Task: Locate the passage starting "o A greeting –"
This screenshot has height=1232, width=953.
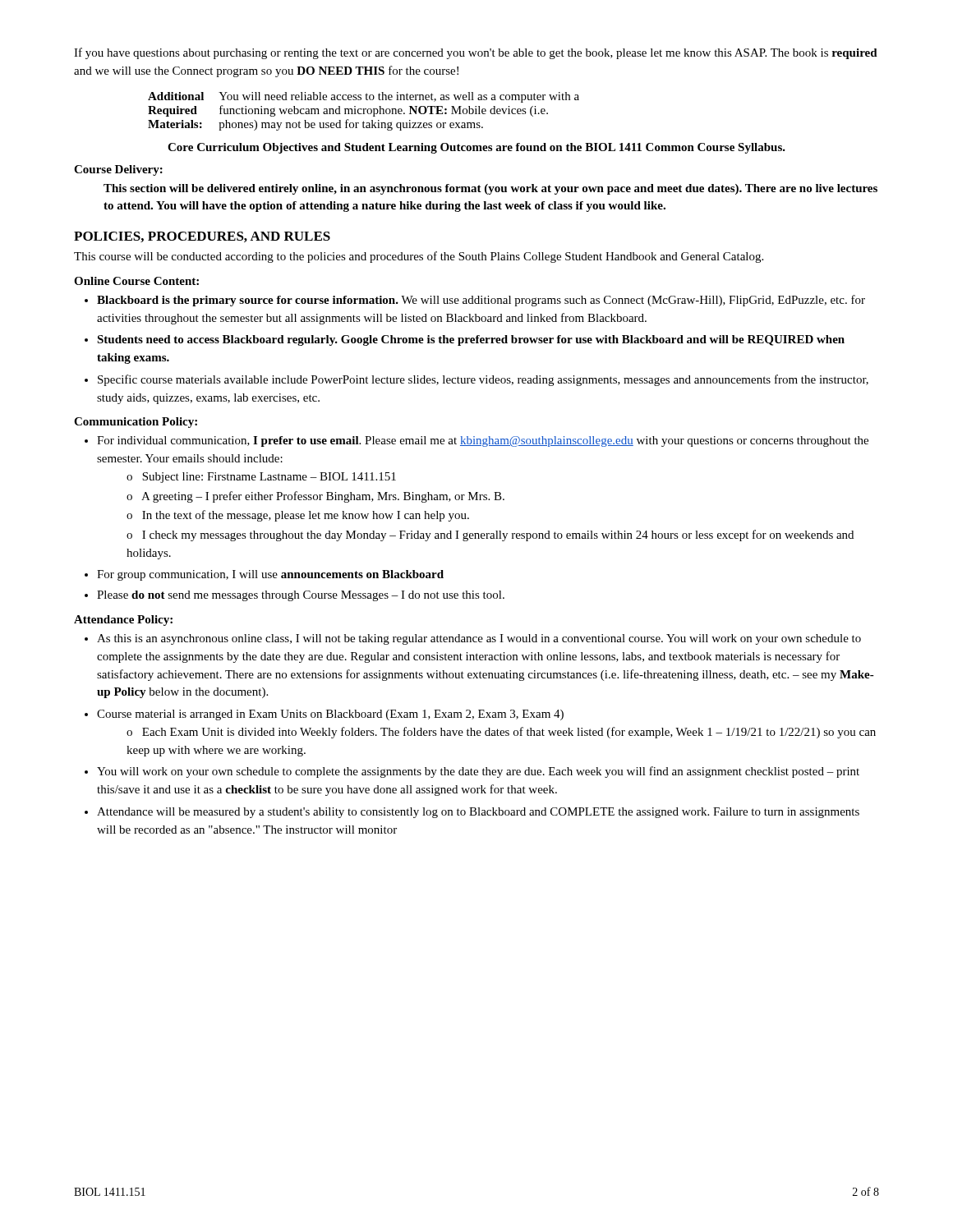Action: pos(316,496)
